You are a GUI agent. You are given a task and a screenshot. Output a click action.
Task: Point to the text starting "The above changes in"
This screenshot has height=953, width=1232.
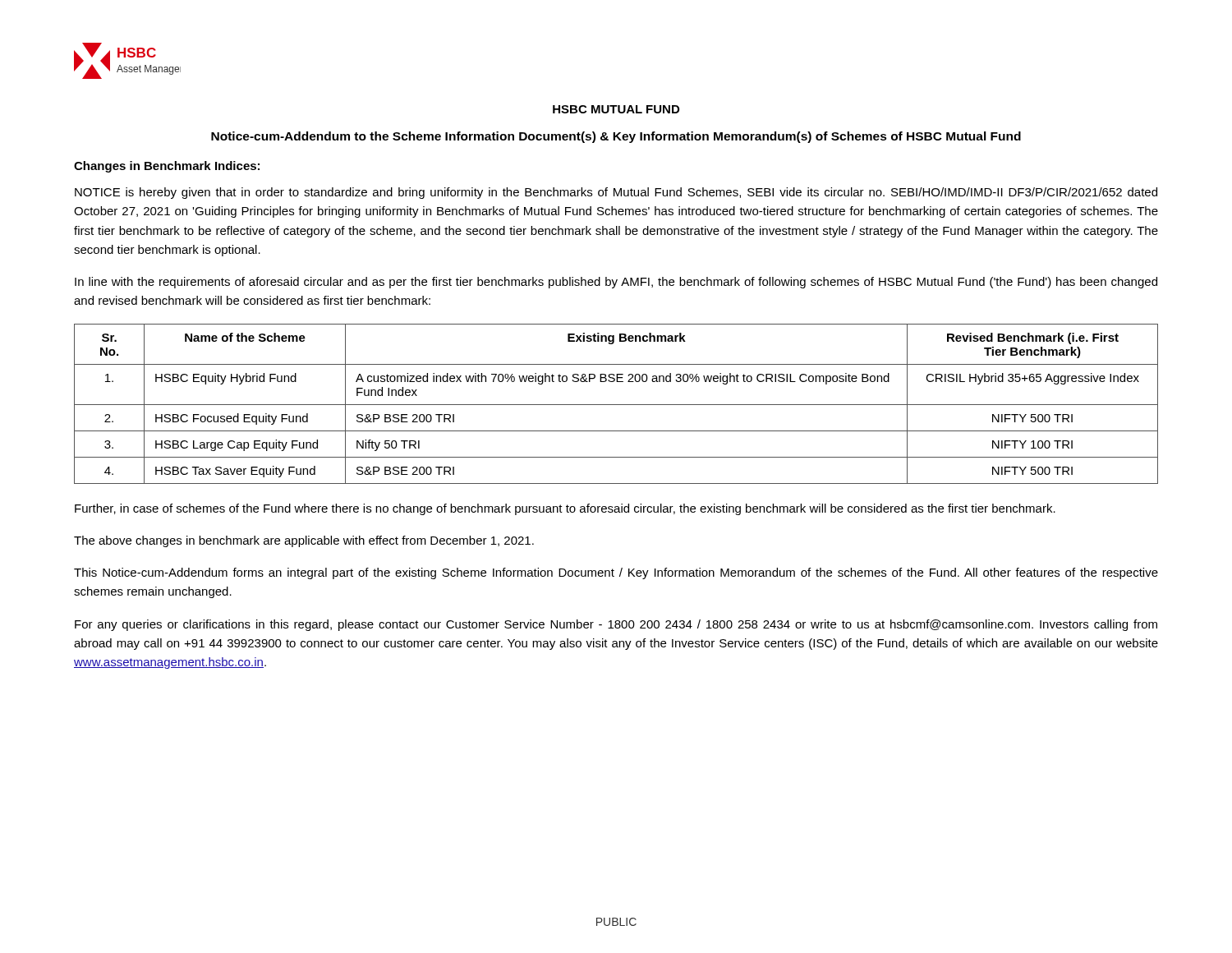click(304, 540)
